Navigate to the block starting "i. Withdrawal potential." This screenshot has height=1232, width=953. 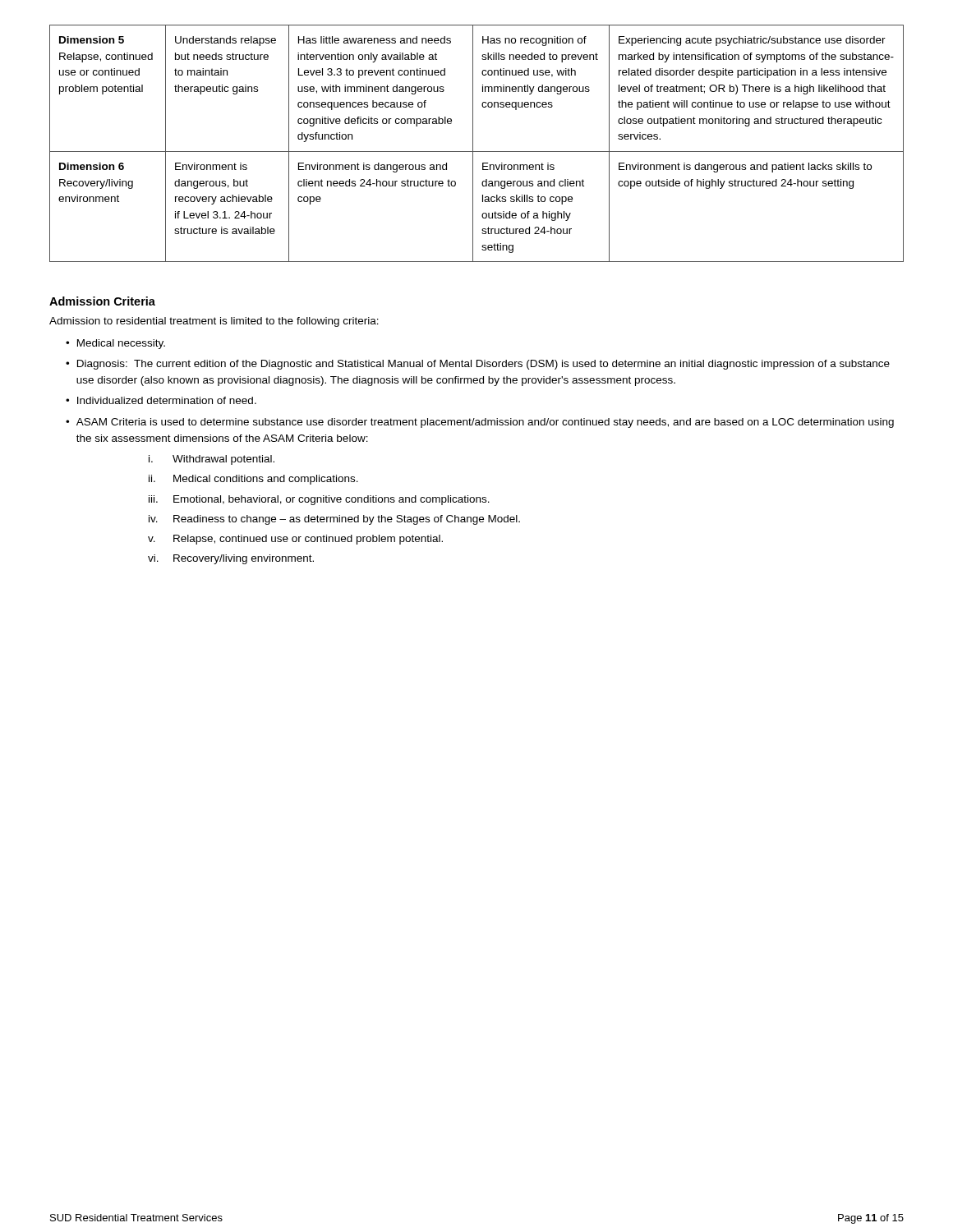coord(212,459)
